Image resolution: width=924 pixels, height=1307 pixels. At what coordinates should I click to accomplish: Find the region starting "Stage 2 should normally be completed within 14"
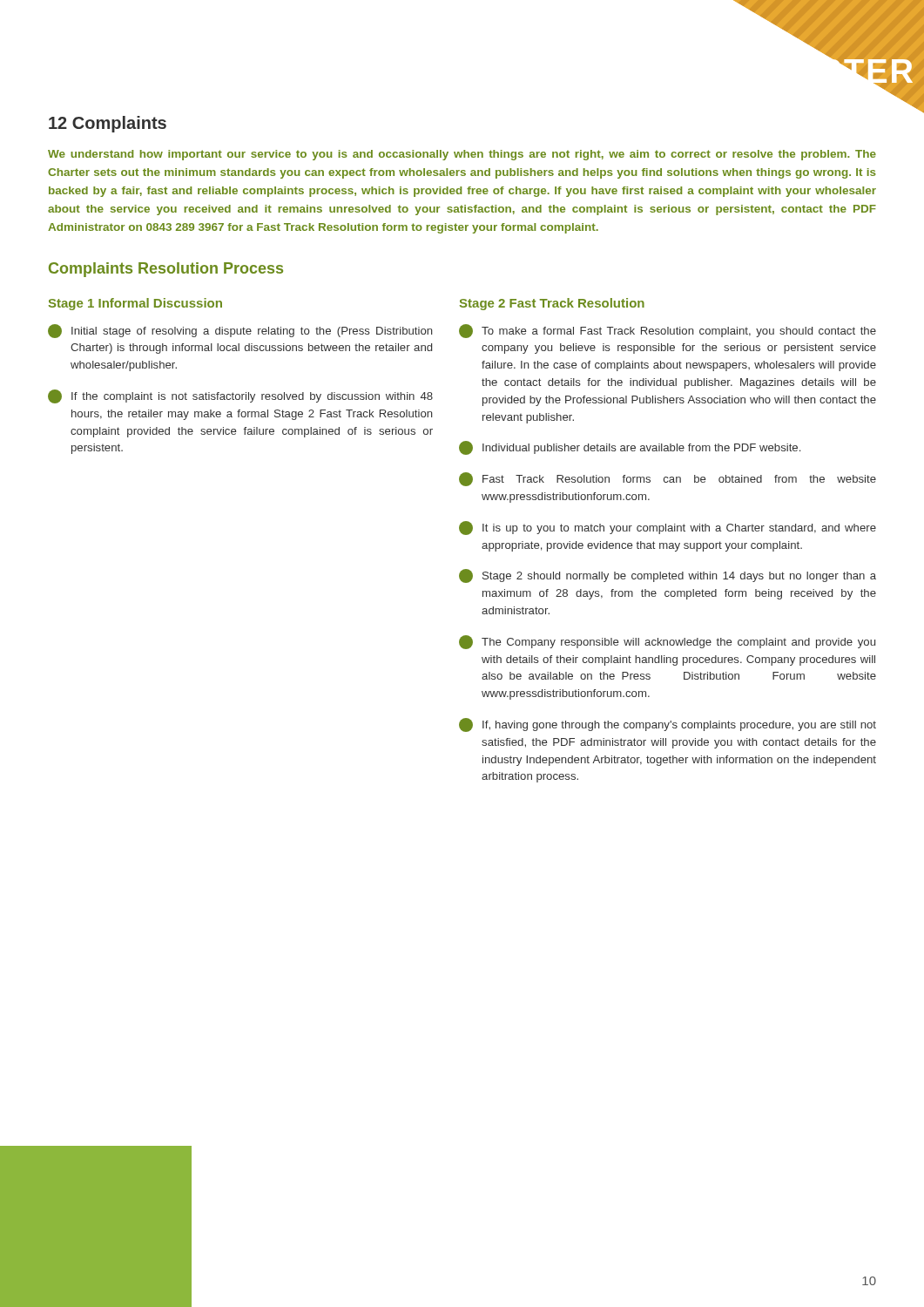668,593
